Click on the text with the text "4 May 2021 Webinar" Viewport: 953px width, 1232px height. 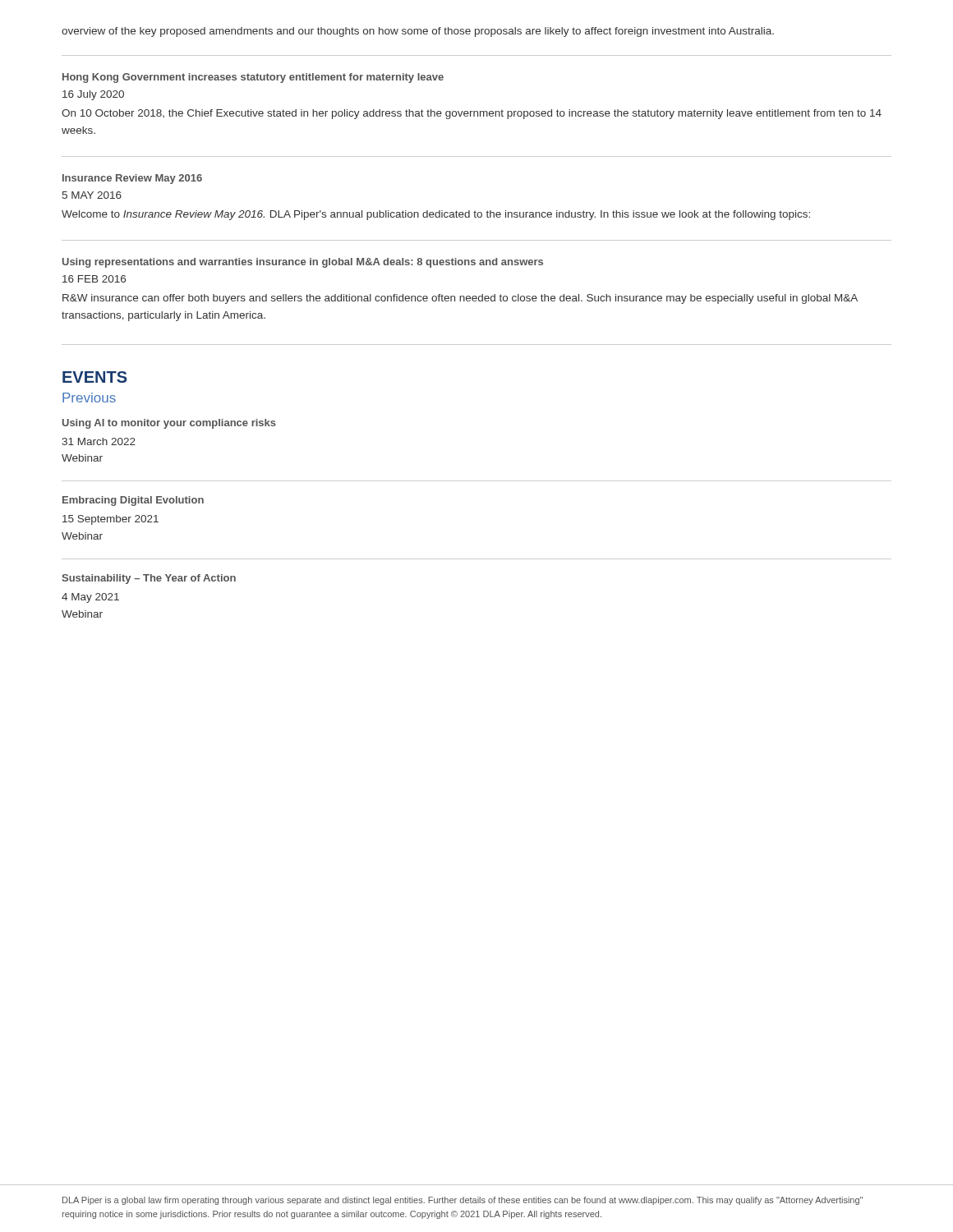91,605
